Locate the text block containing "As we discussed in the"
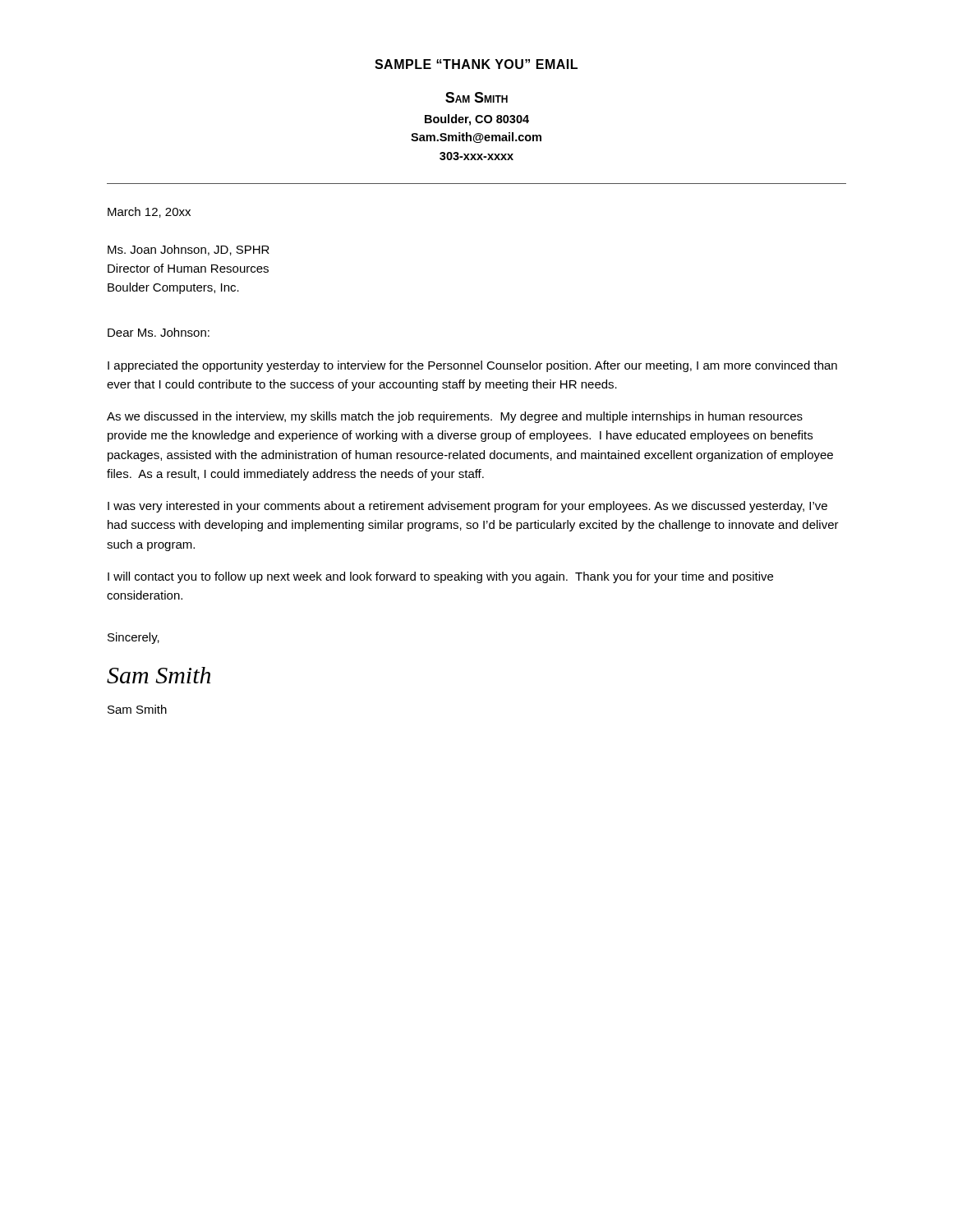This screenshot has height=1232, width=953. [x=470, y=445]
